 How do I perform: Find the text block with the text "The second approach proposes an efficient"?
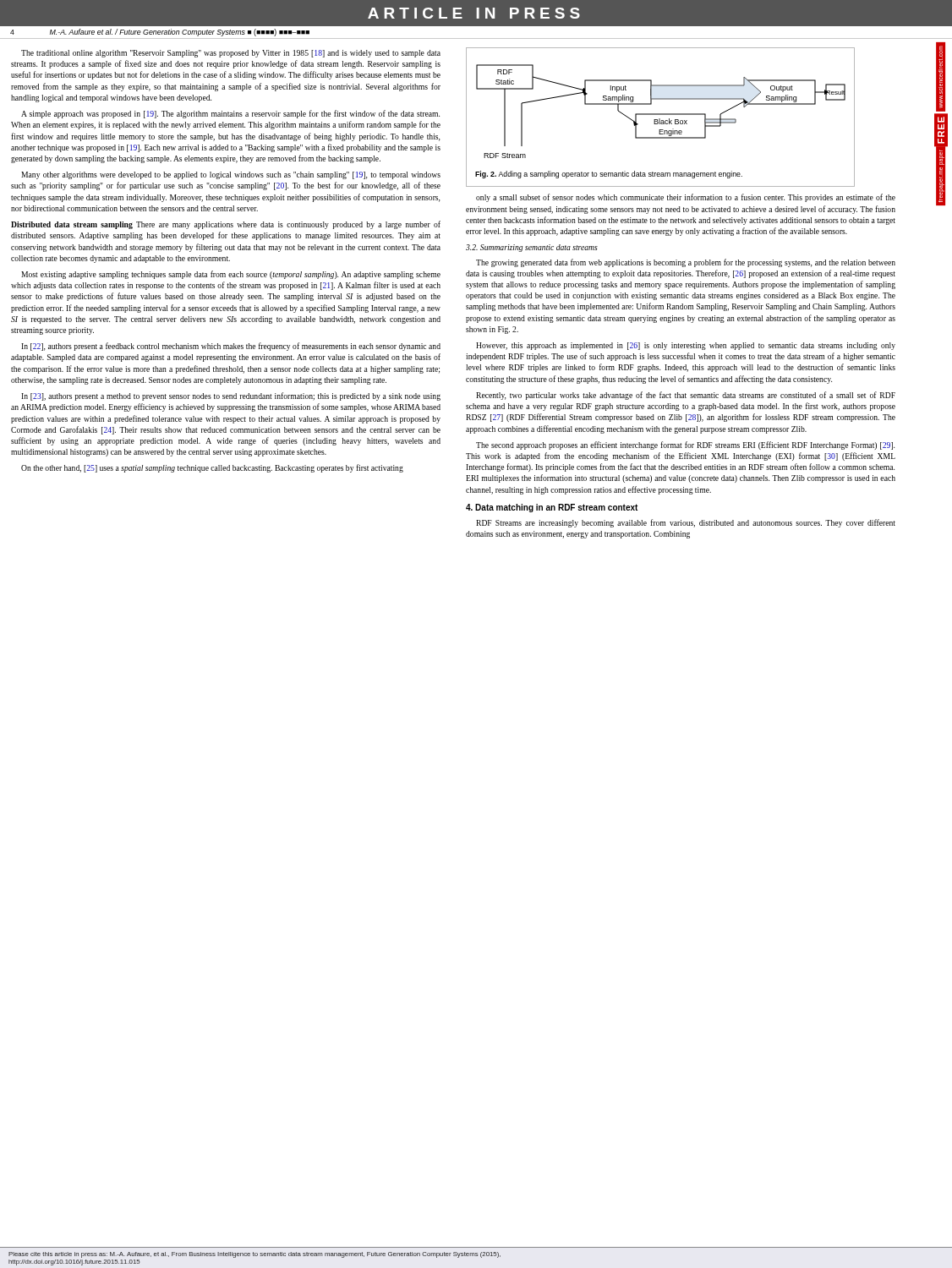681,467
